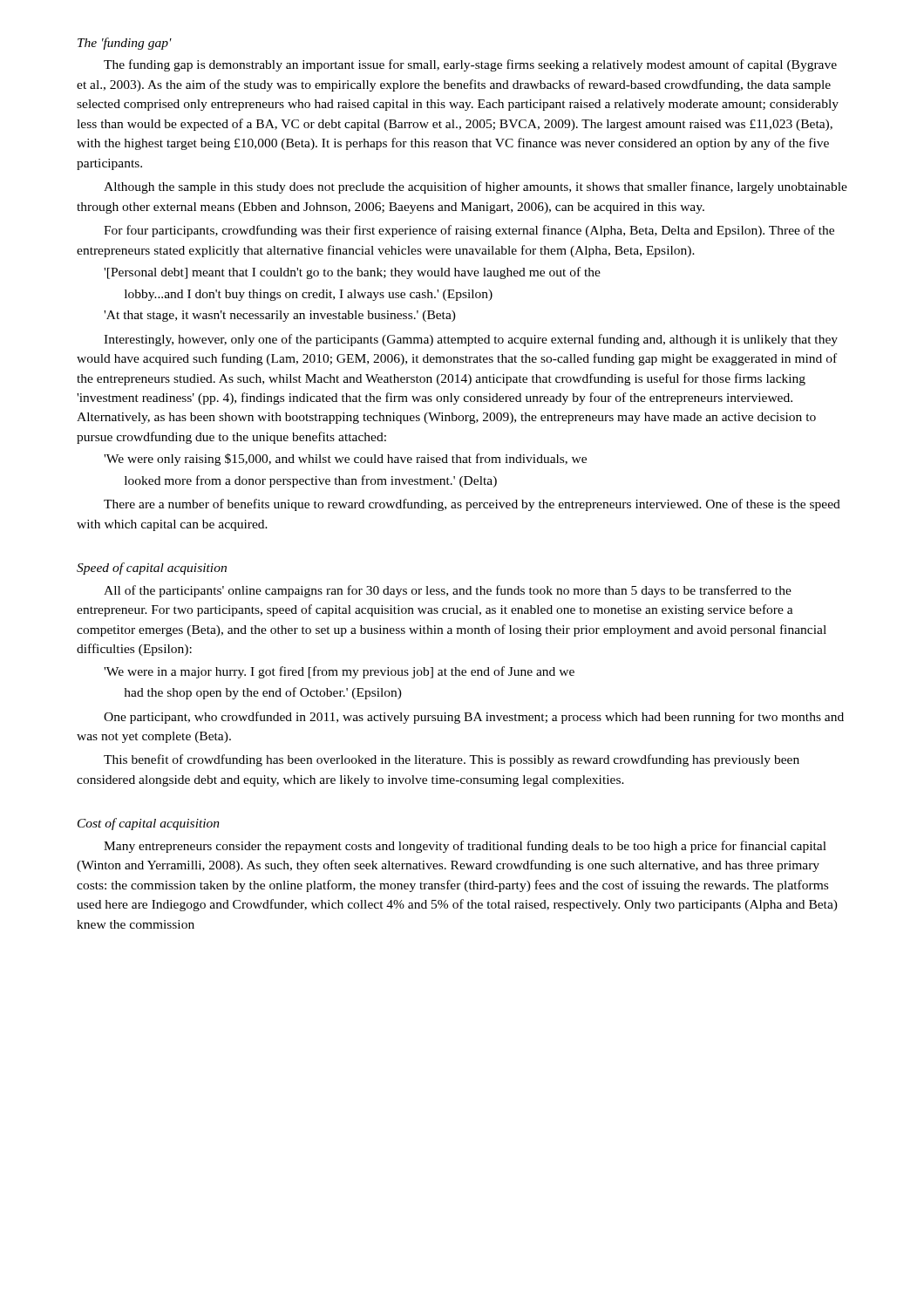This screenshot has width=924, height=1308.
Task: Select the element starting "'We were only raising $15,000, and whilst we"
Action: (476, 470)
